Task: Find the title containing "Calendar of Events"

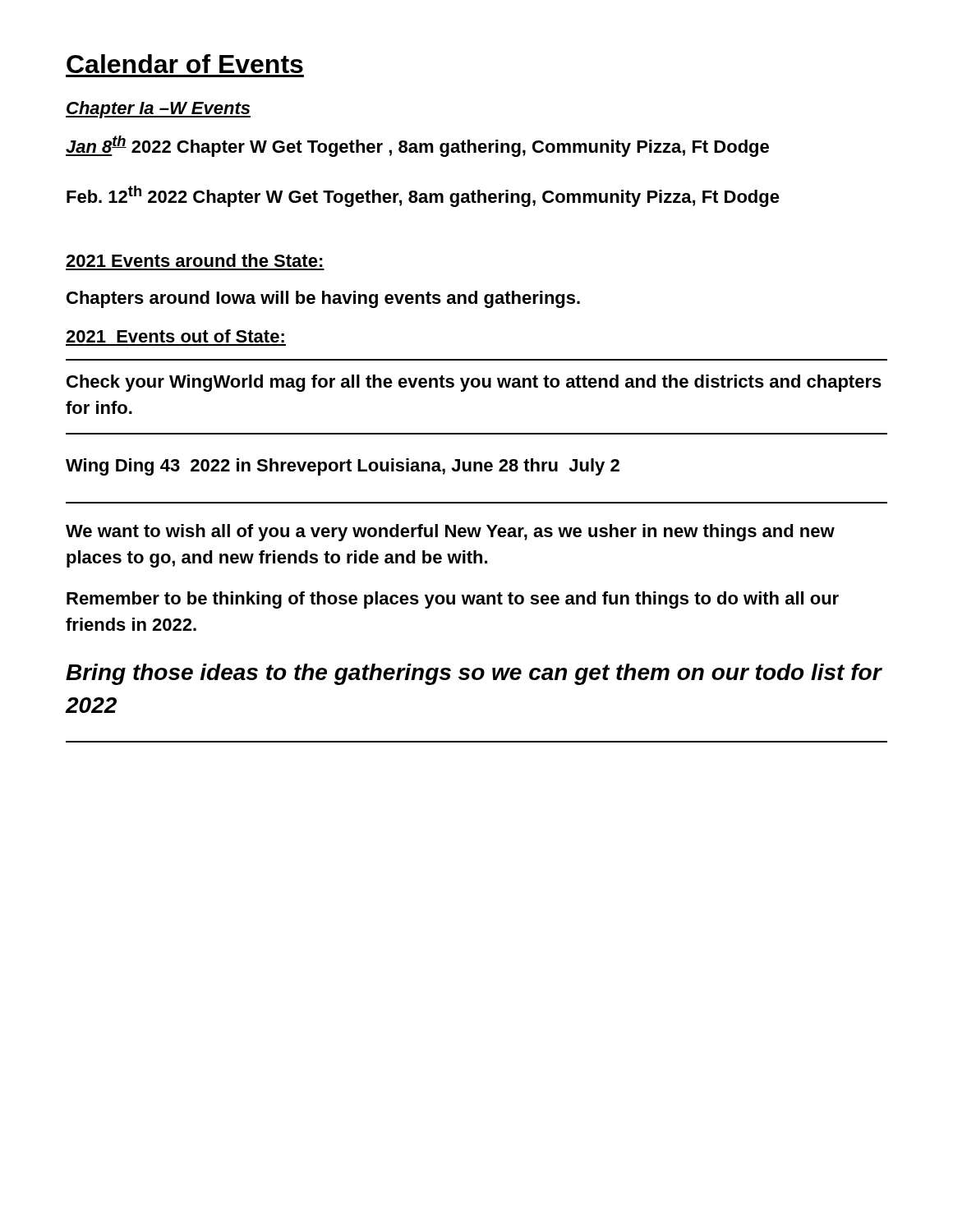Action: 185,64
